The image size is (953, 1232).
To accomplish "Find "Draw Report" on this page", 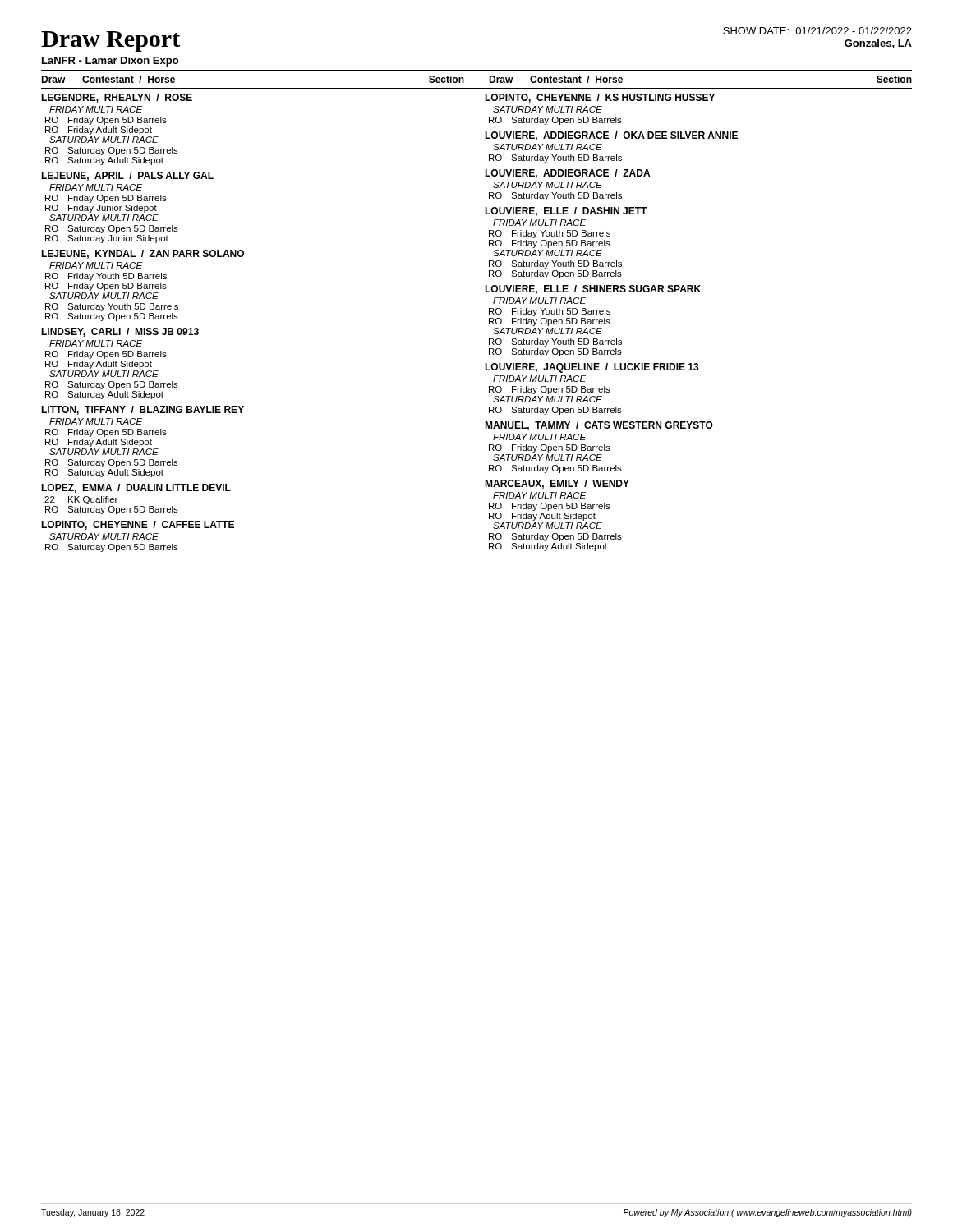I will click(x=111, y=38).
